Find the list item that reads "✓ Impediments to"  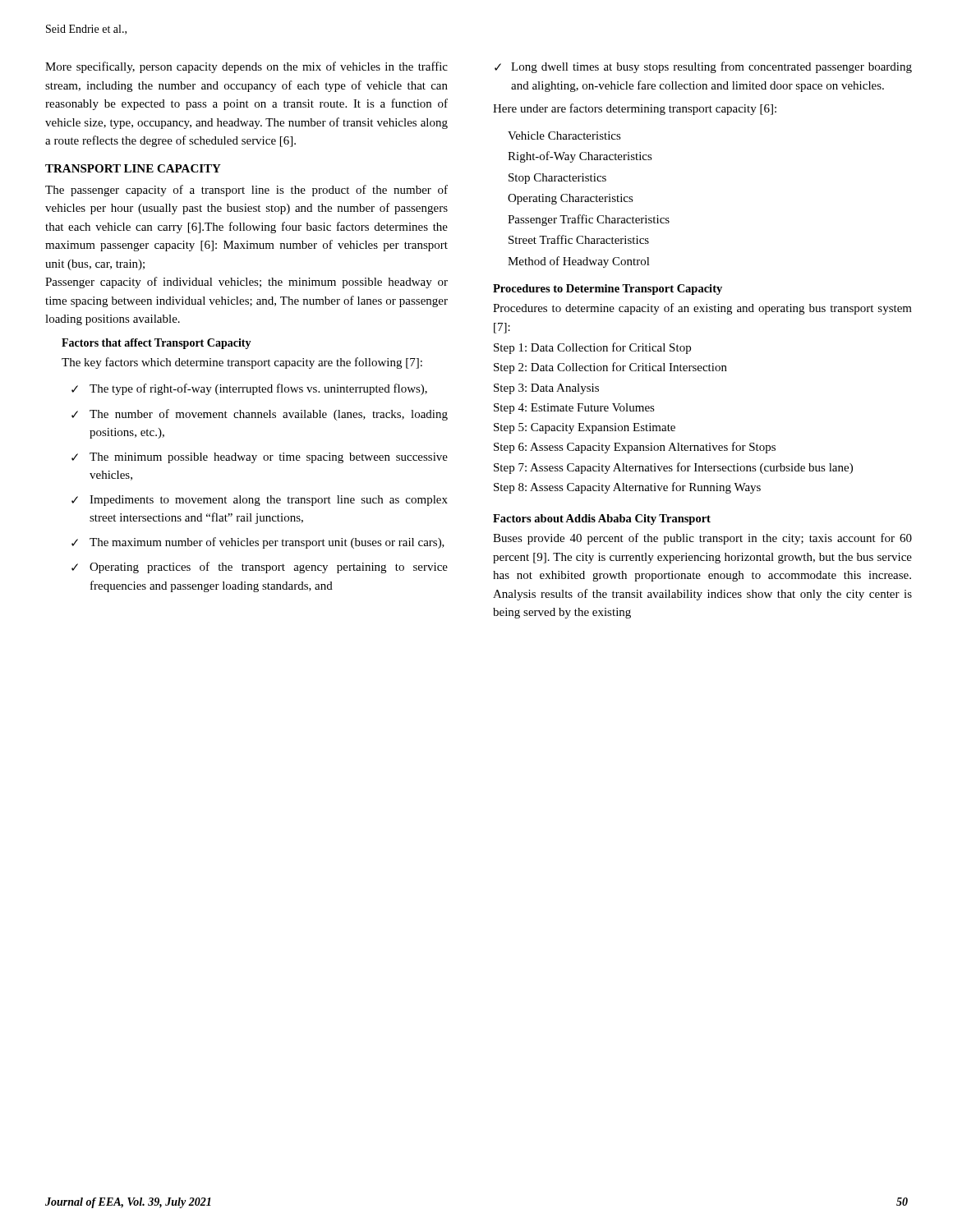click(259, 508)
